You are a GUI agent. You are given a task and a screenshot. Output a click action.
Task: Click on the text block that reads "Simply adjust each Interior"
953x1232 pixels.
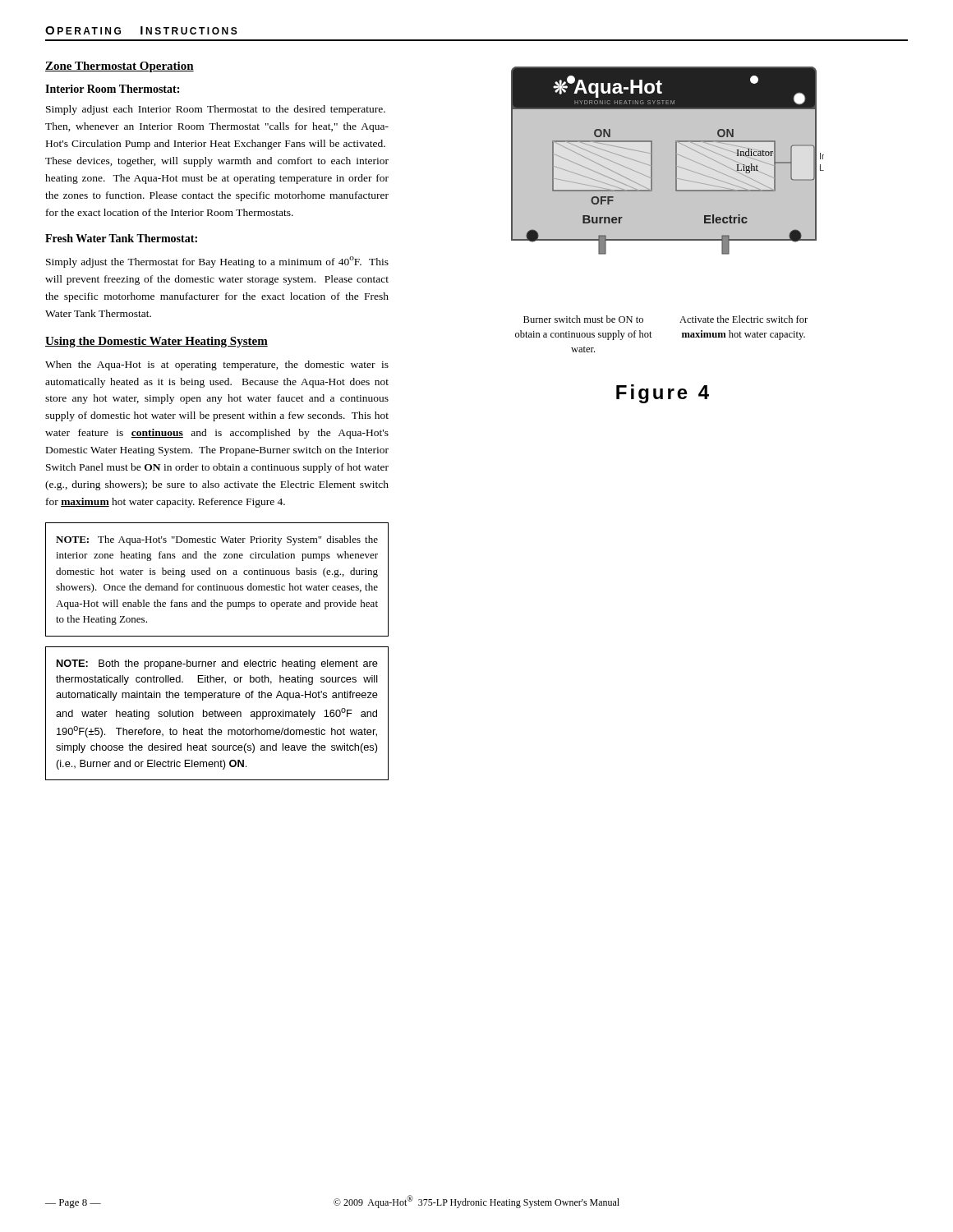(217, 160)
